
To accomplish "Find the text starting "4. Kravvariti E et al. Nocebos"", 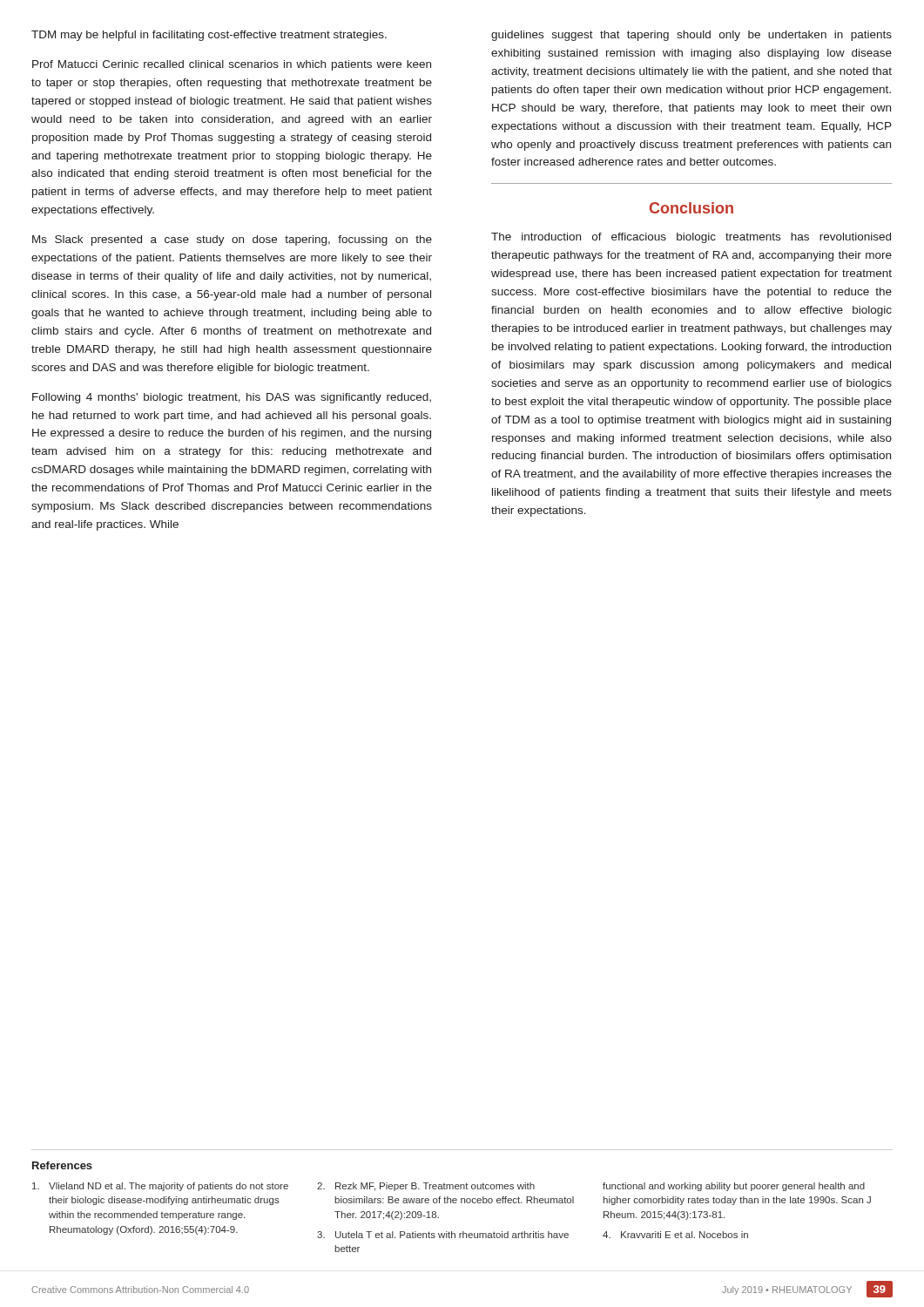I will (x=738, y=1235).
